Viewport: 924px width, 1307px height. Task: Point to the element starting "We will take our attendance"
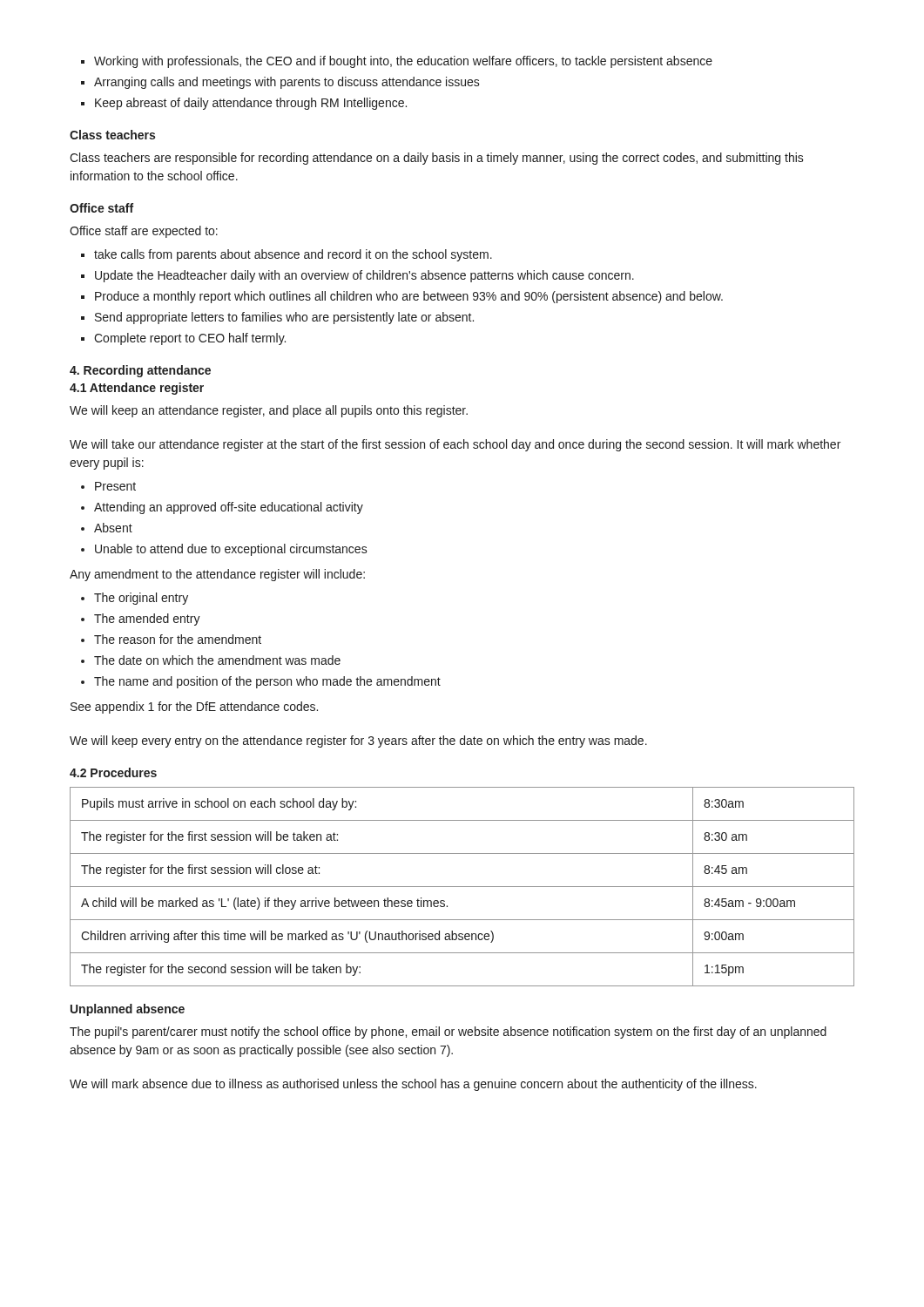point(462,454)
